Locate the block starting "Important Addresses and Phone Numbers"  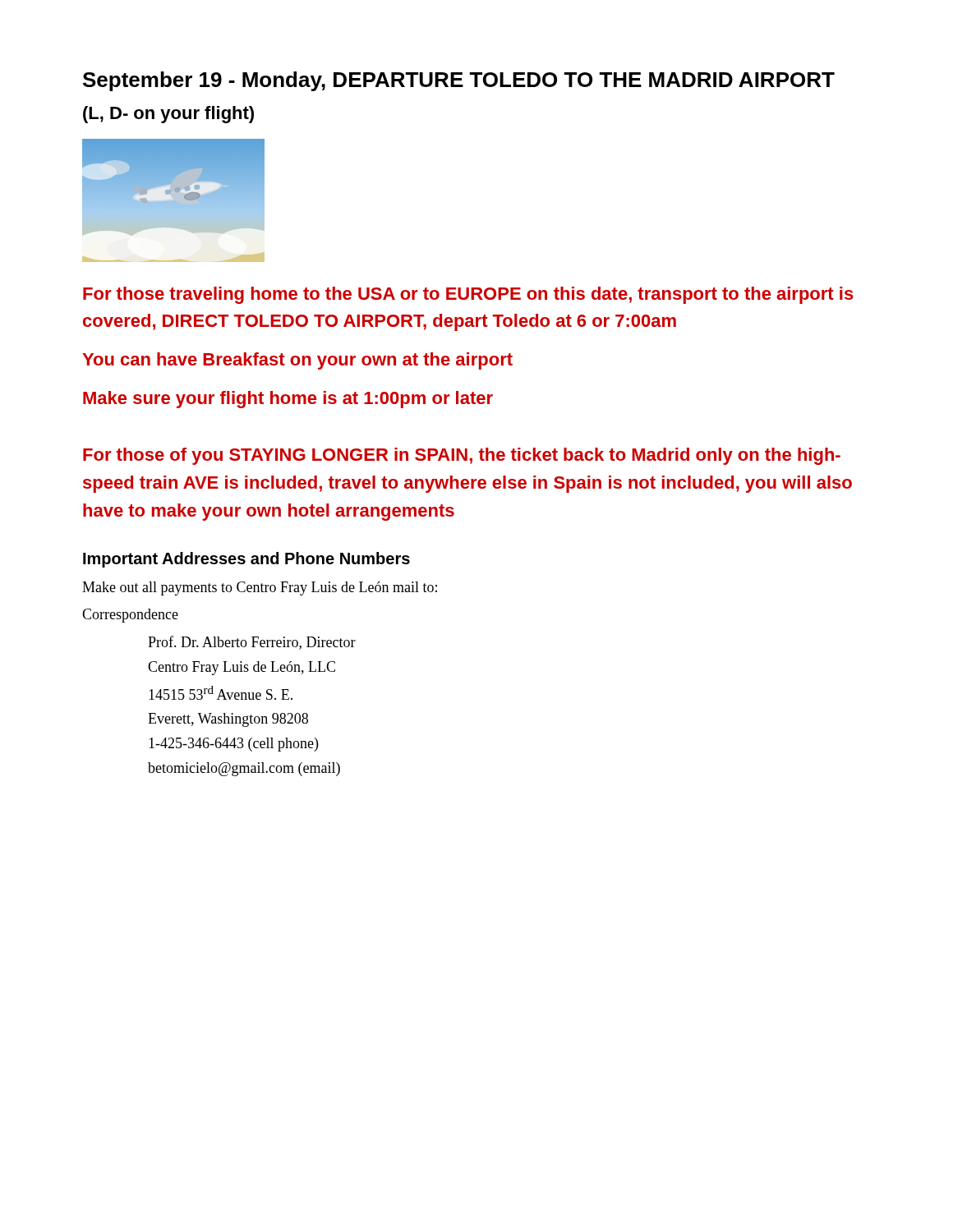(x=246, y=559)
